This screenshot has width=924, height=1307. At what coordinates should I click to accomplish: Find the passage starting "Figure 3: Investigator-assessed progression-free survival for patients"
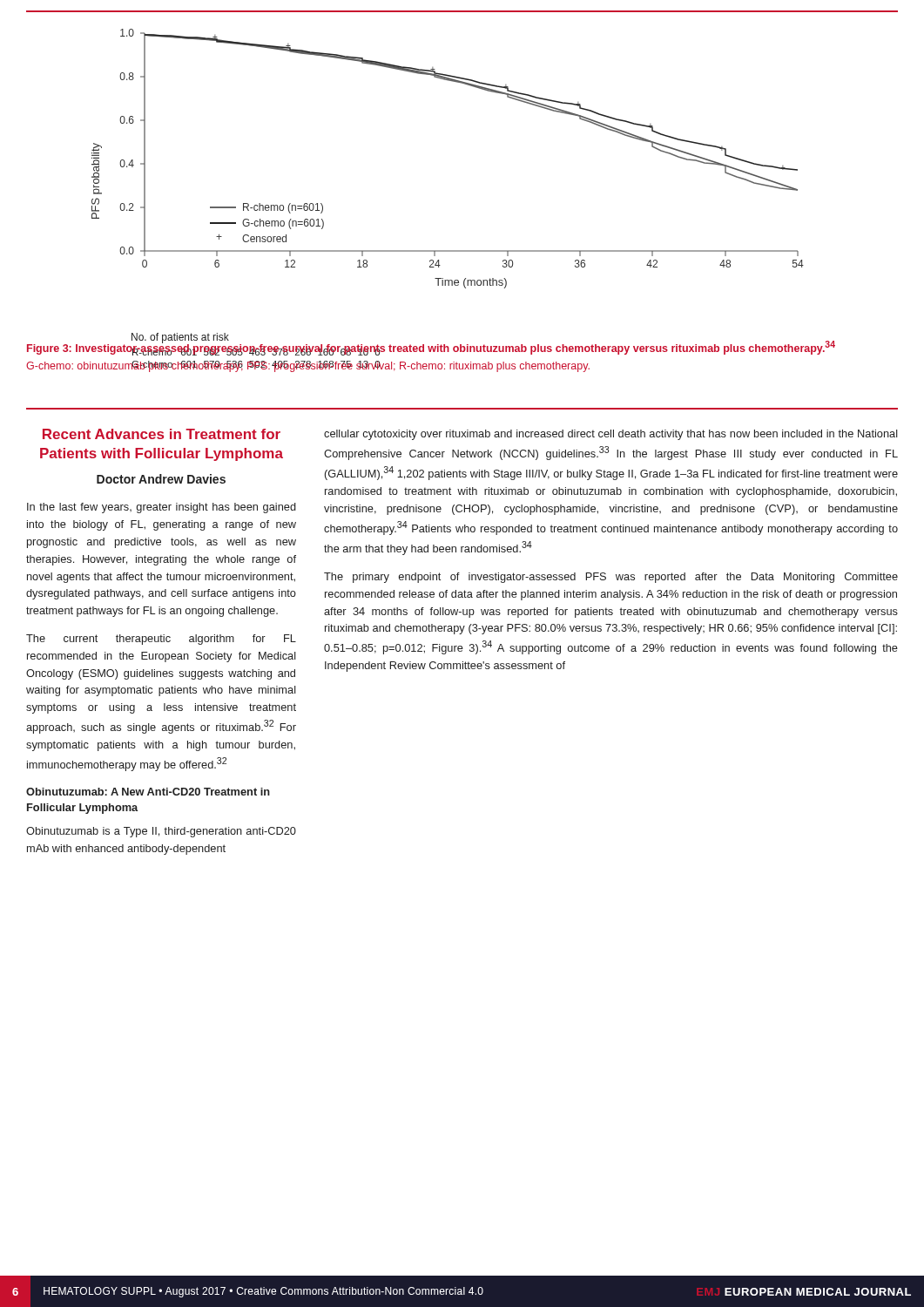pos(462,356)
